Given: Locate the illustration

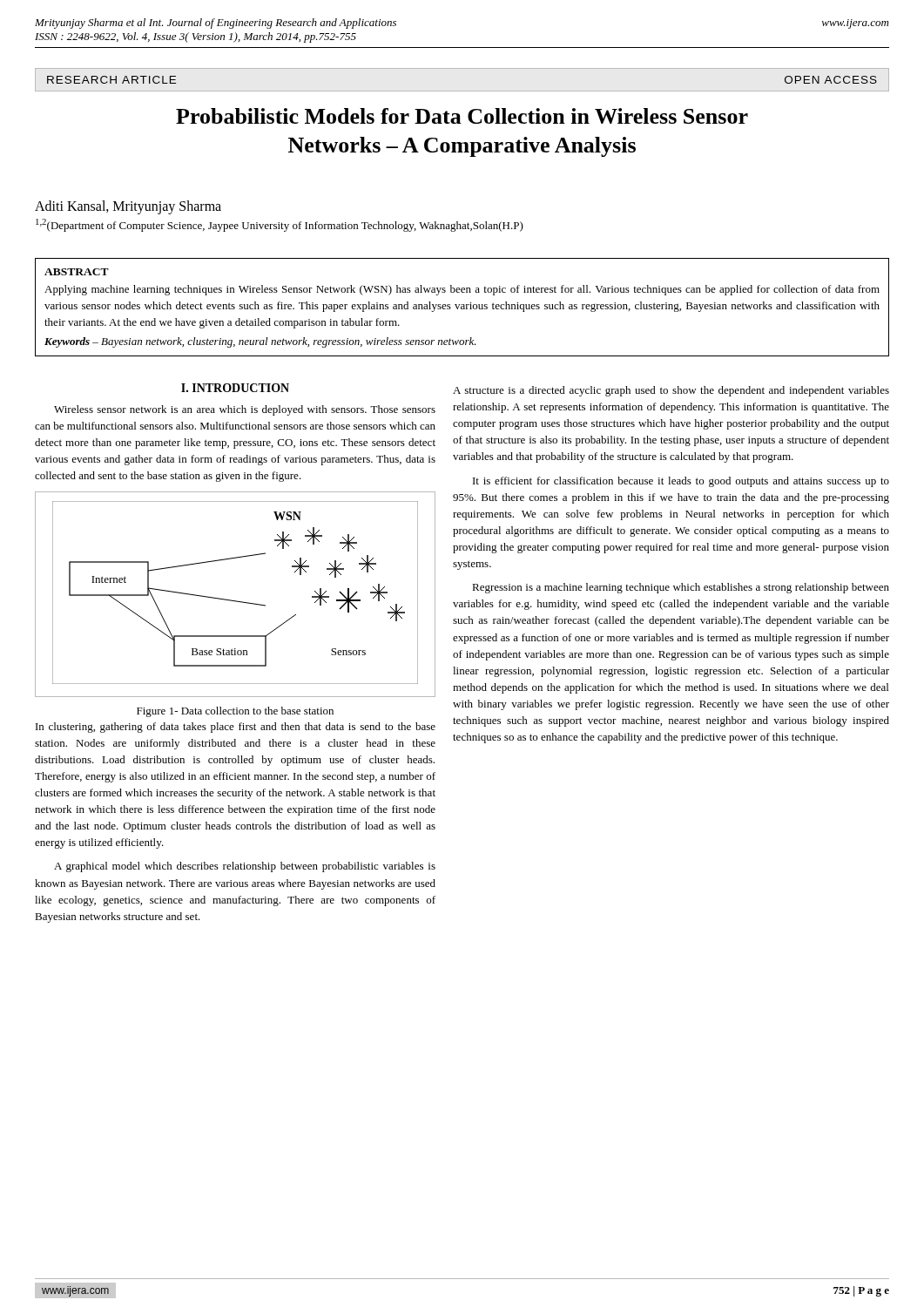Looking at the screenshot, I should [235, 594].
